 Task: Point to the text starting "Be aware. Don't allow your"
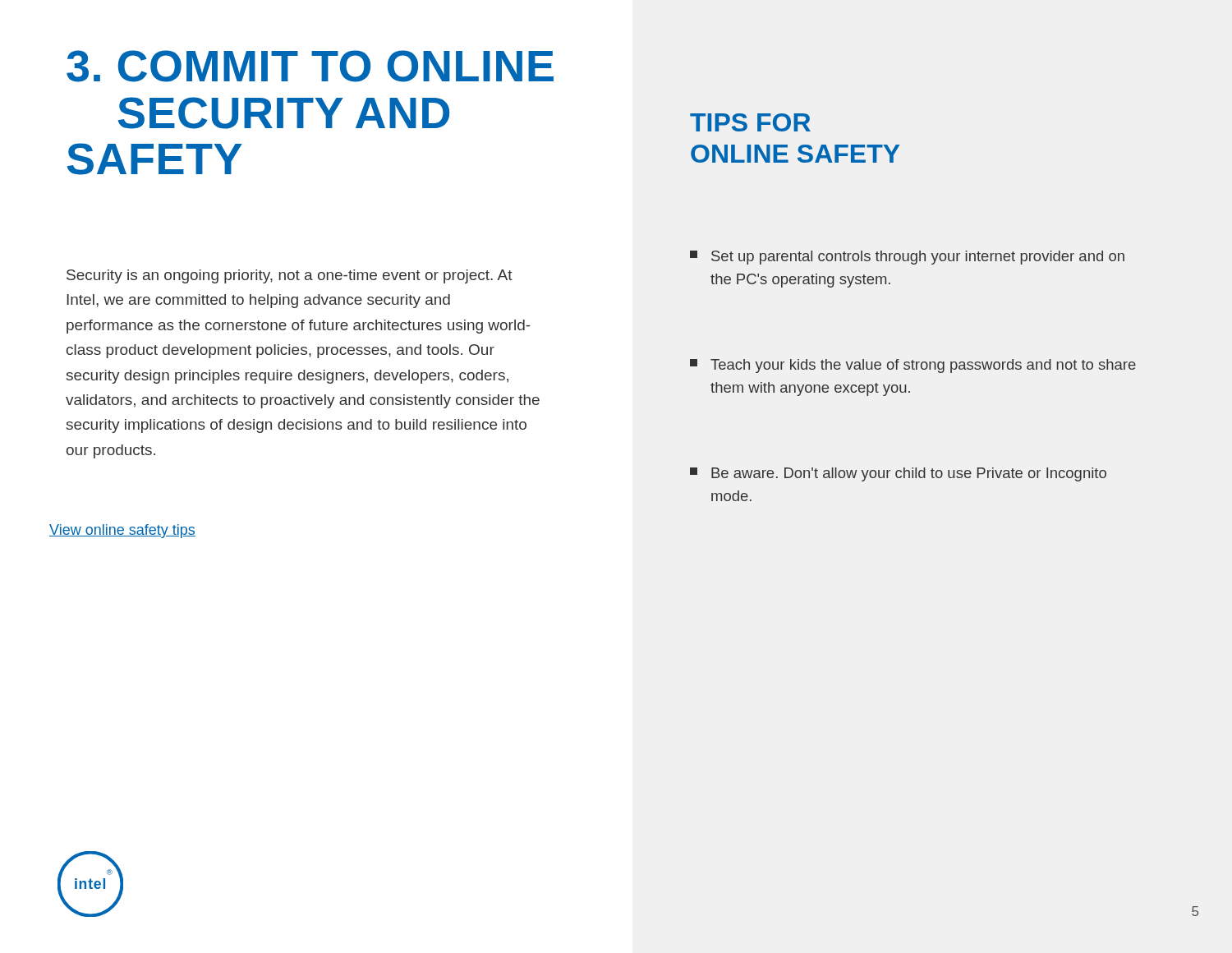[920, 485]
